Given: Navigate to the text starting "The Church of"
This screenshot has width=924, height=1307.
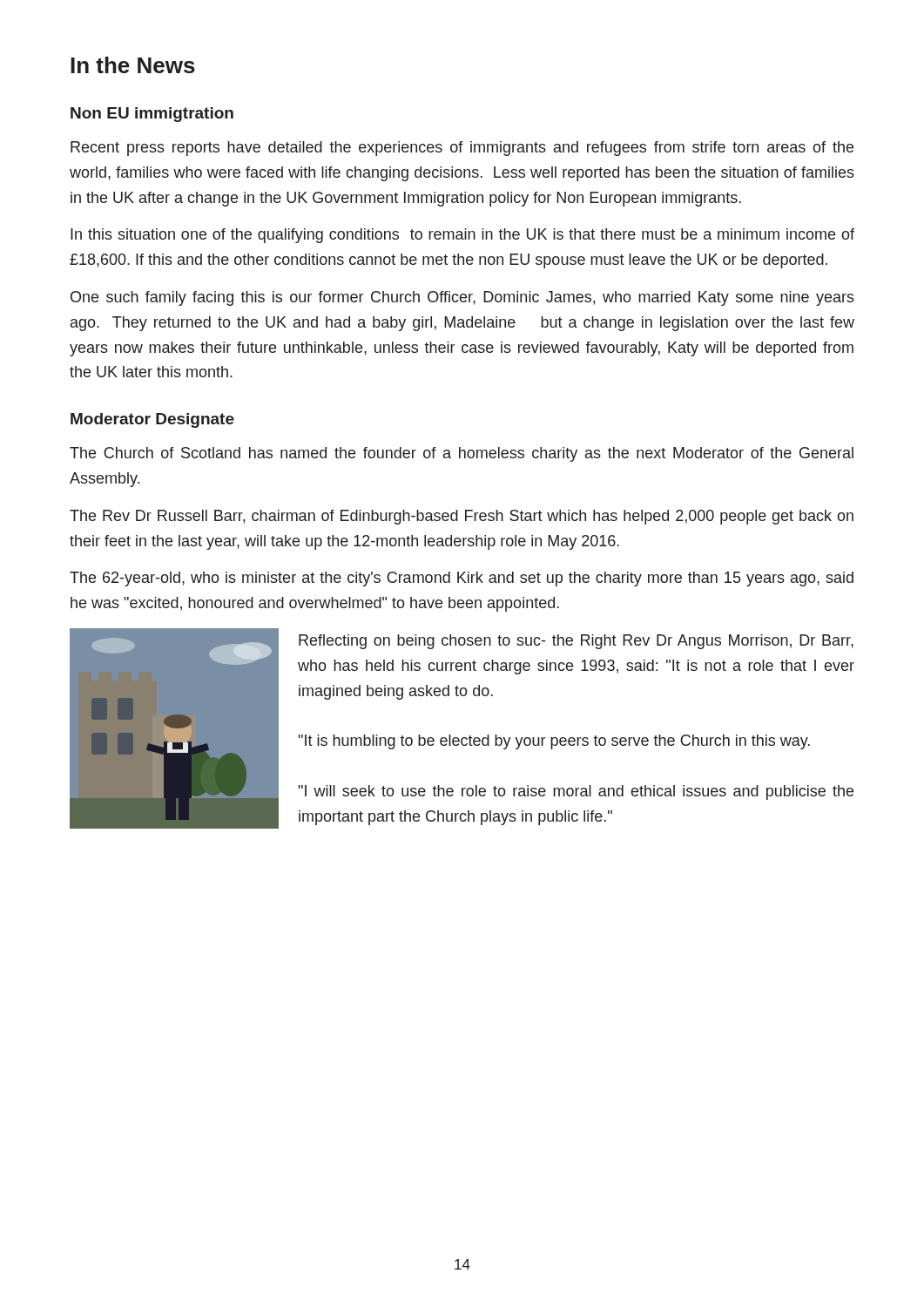Looking at the screenshot, I should 462,466.
